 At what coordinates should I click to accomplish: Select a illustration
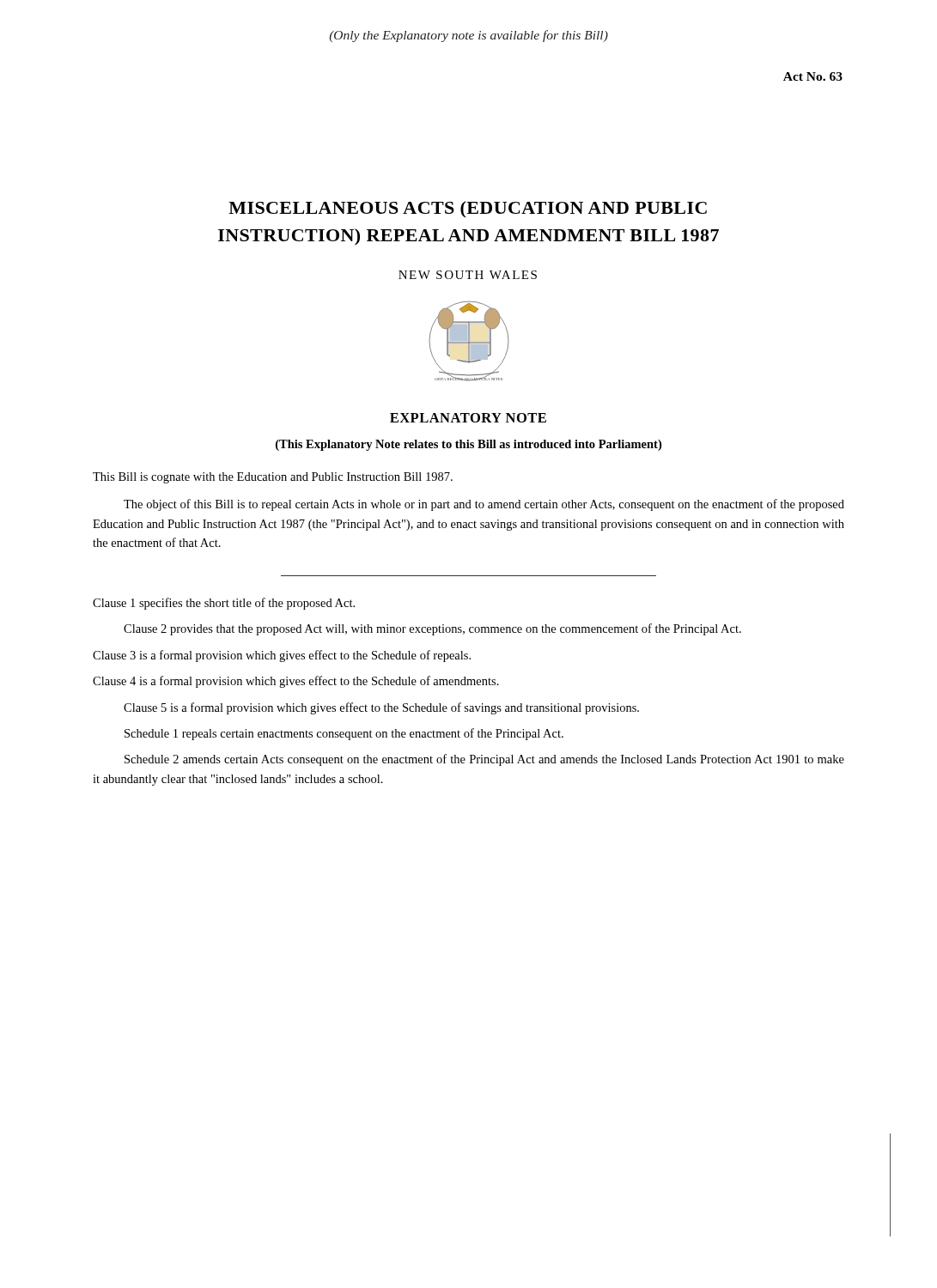coord(468,345)
